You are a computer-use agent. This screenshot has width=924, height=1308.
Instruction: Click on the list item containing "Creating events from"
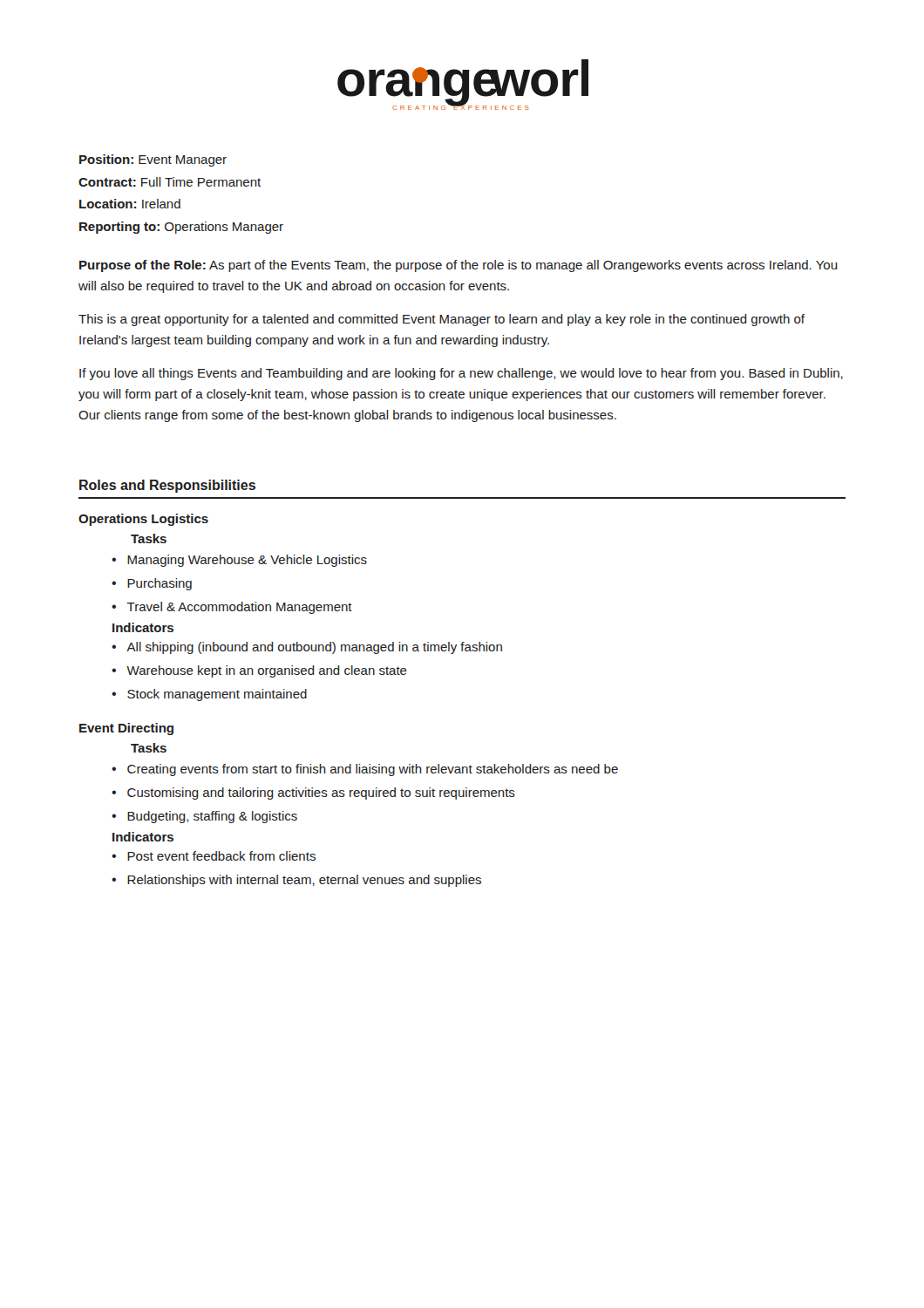pyautogui.click(x=373, y=769)
